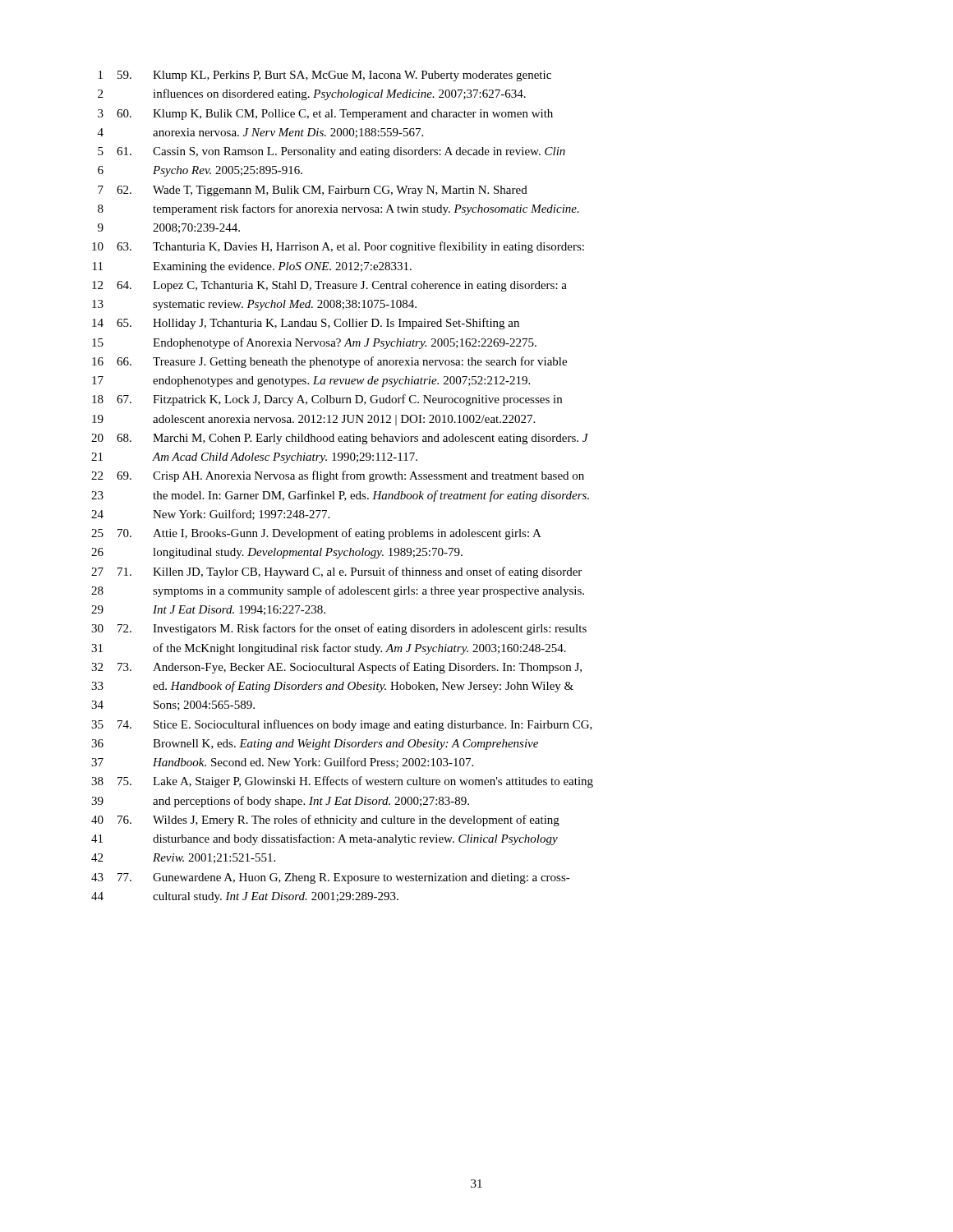Image resolution: width=953 pixels, height=1232 pixels.
Task: Click on the text block starting "5 61. Cassin S, von Ramson"
Action: pos(476,152)
